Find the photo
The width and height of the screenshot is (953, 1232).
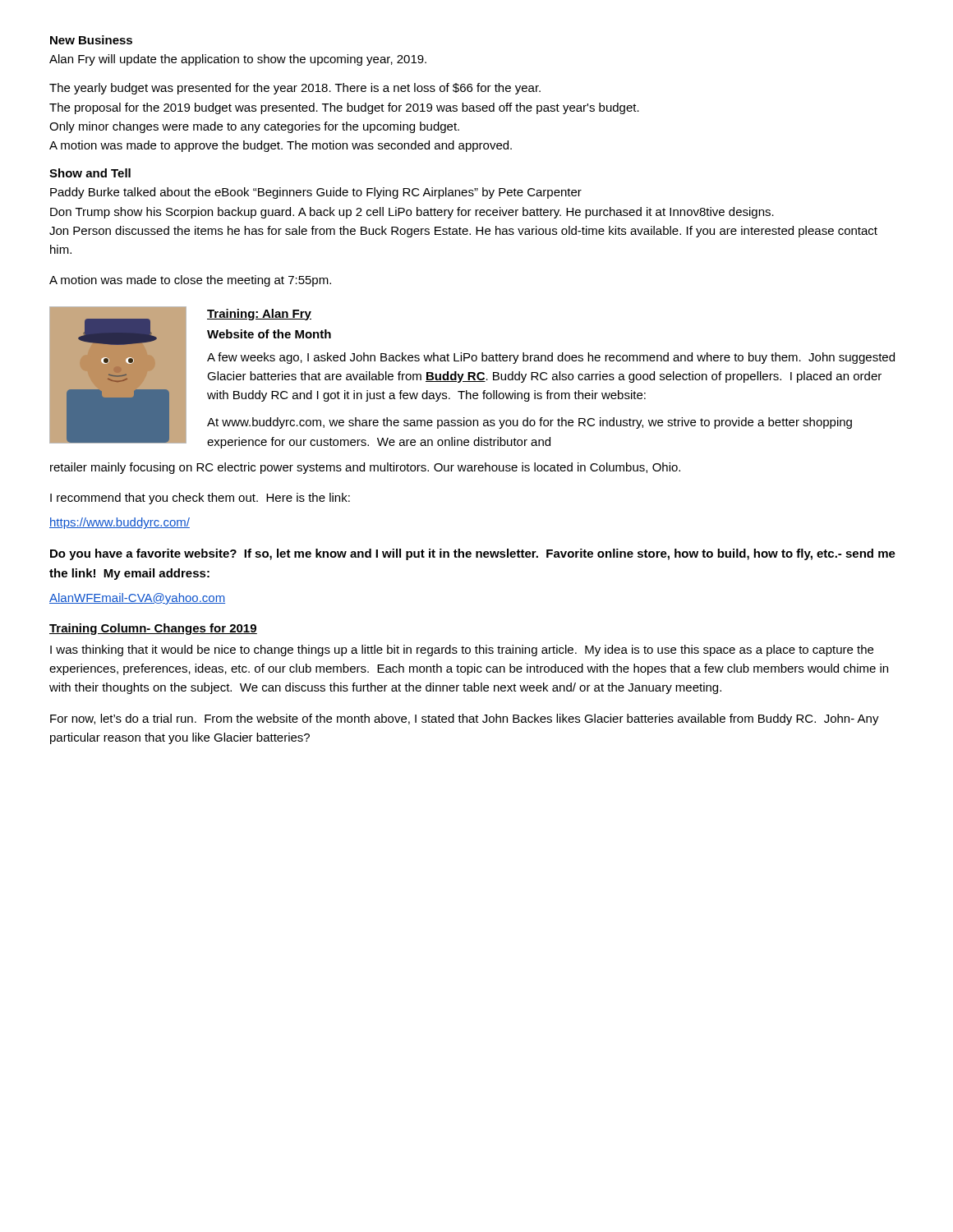pos(118,375)
